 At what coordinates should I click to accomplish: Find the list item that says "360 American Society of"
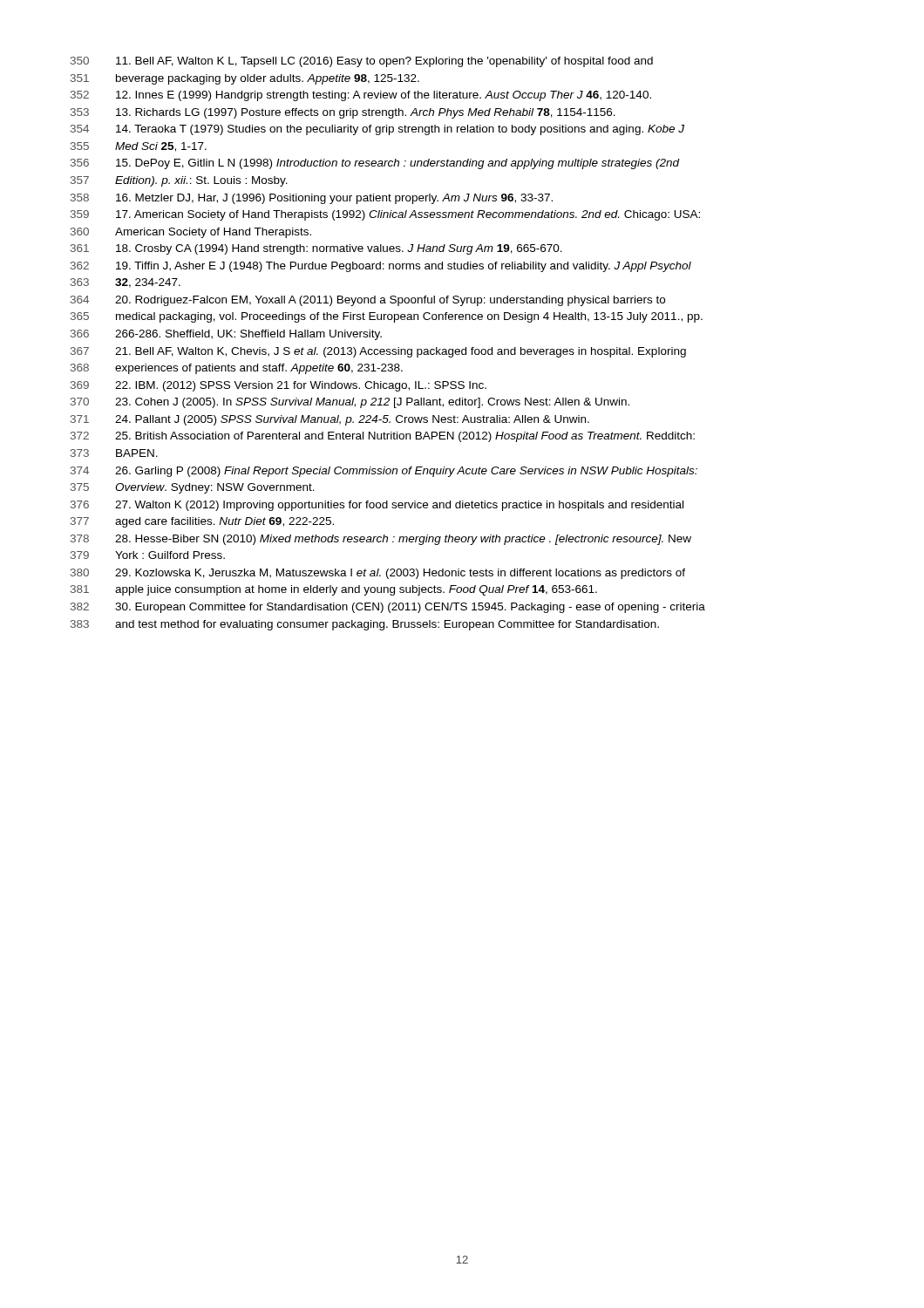click(x=191, y=231)
